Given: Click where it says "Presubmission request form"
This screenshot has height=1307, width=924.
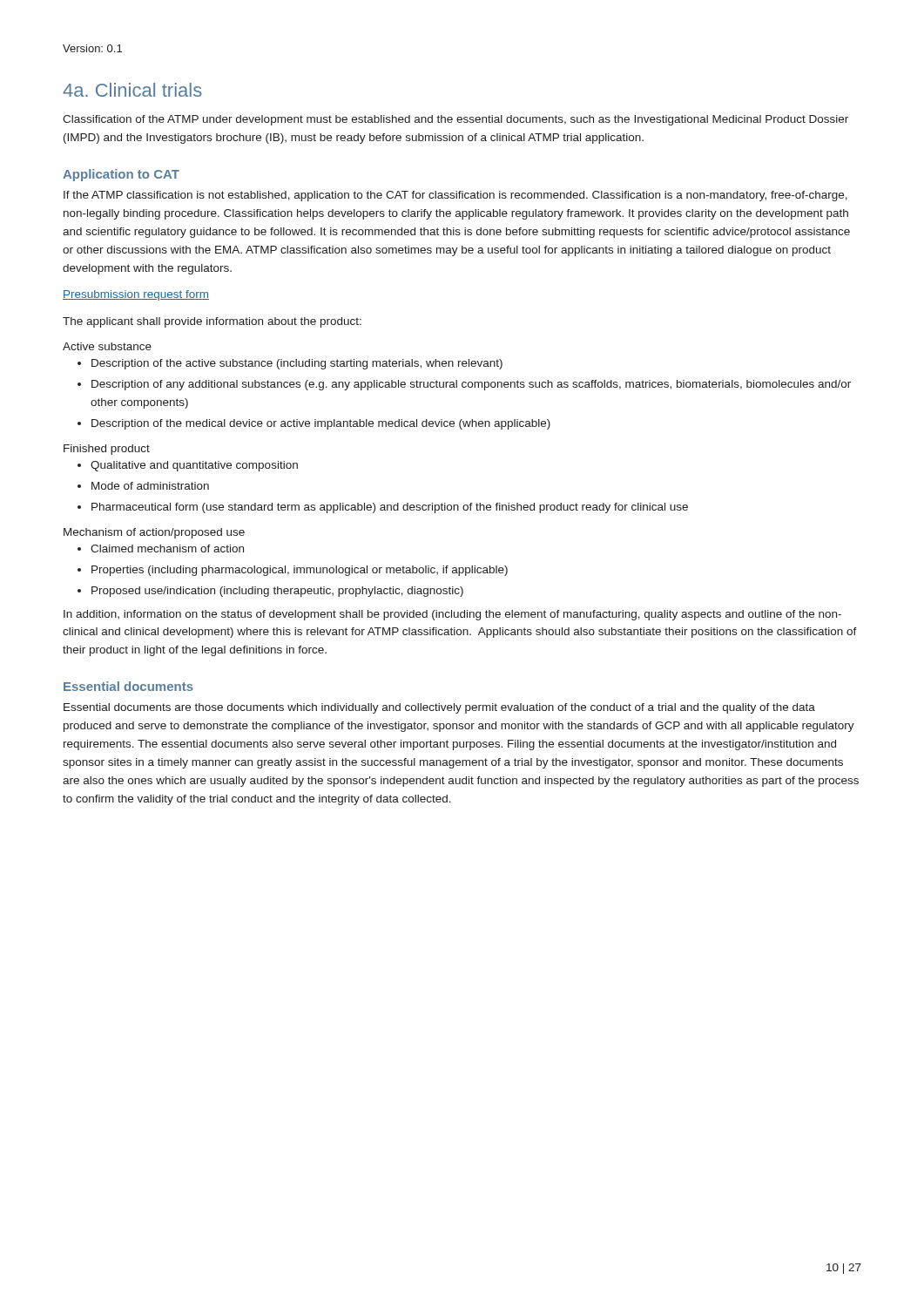Looking at the screenshot, I should click(136, 294).
